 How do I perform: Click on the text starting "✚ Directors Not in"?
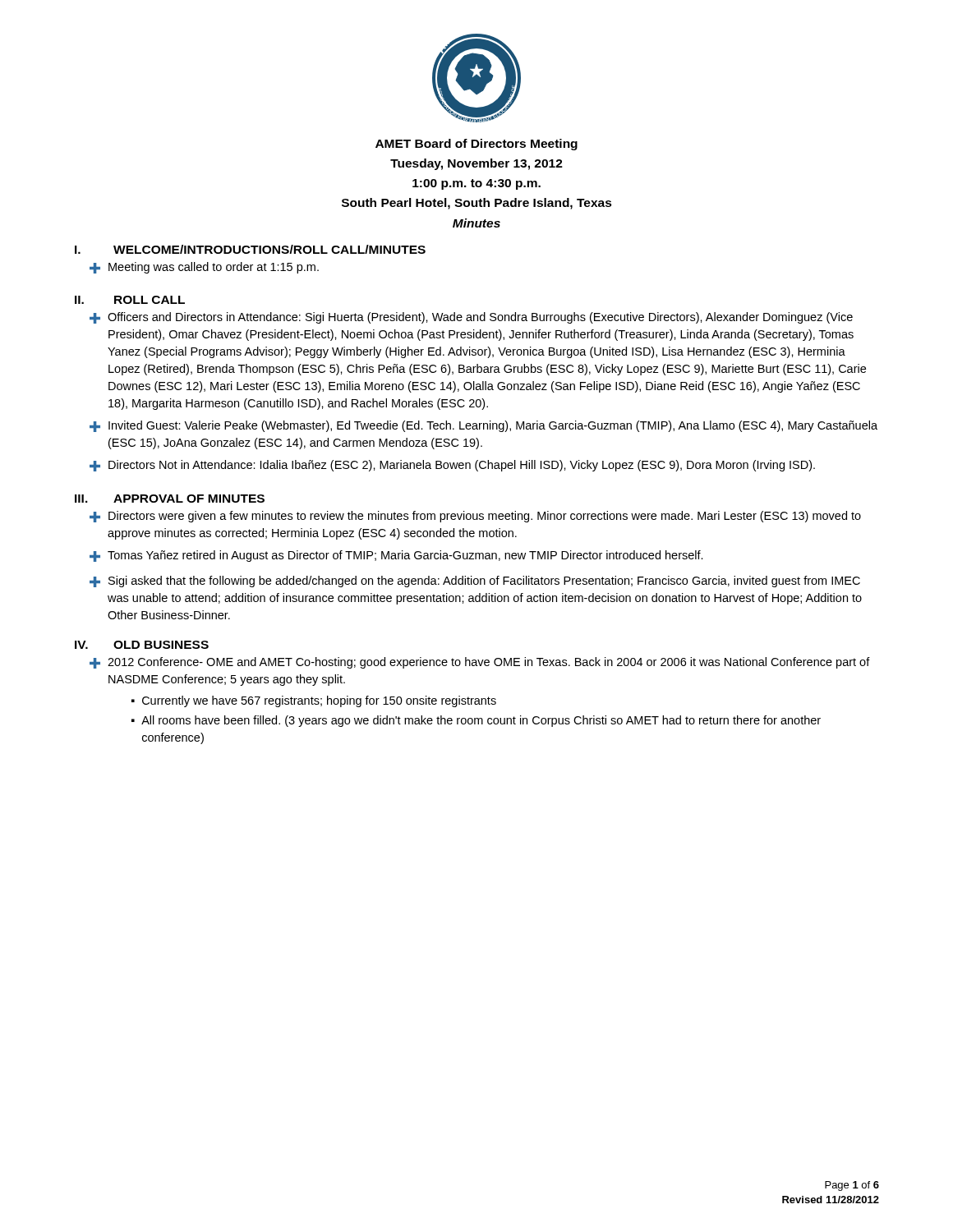coord(484,467)
